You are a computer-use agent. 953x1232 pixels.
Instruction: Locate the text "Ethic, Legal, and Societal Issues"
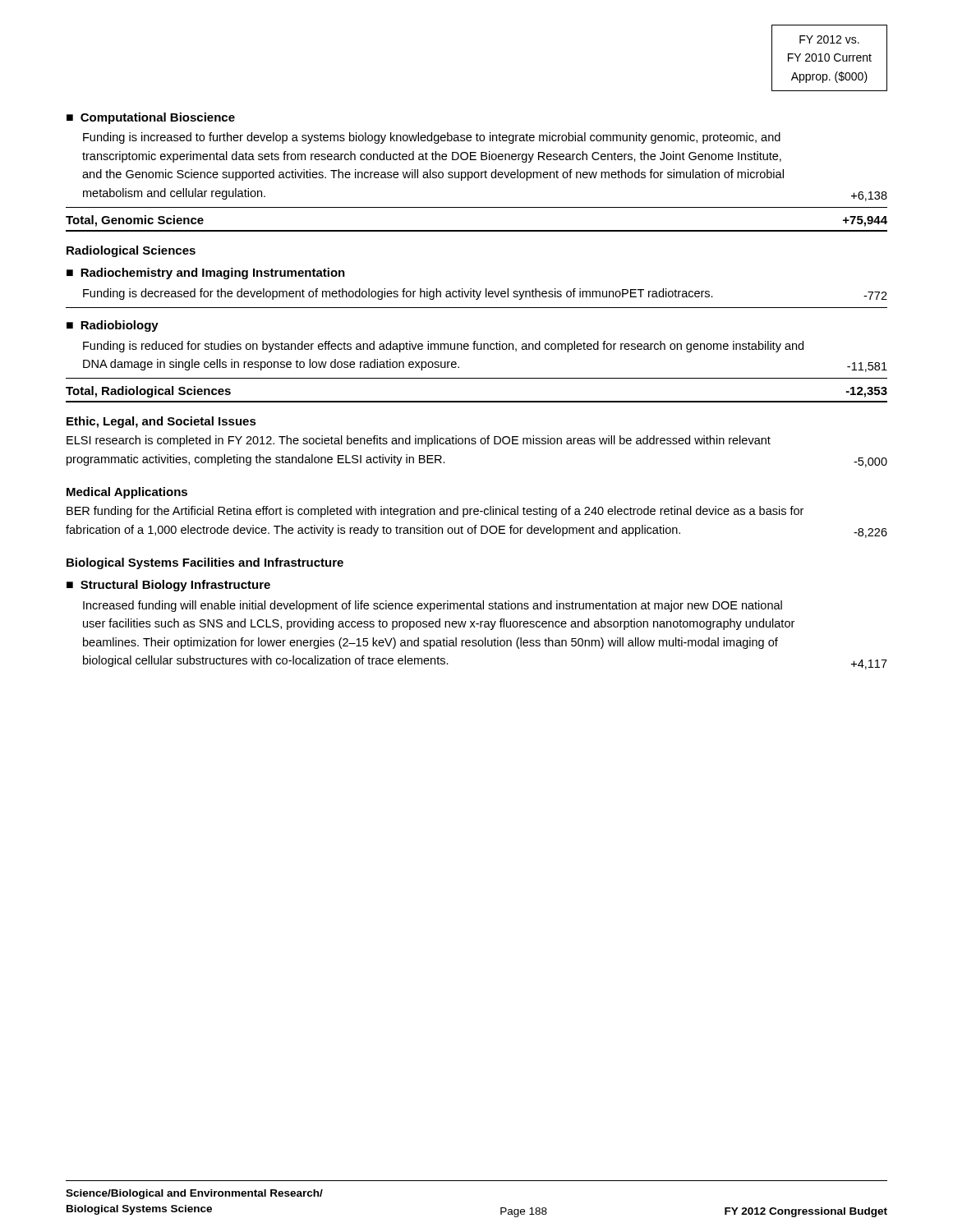tap(161, 421)
